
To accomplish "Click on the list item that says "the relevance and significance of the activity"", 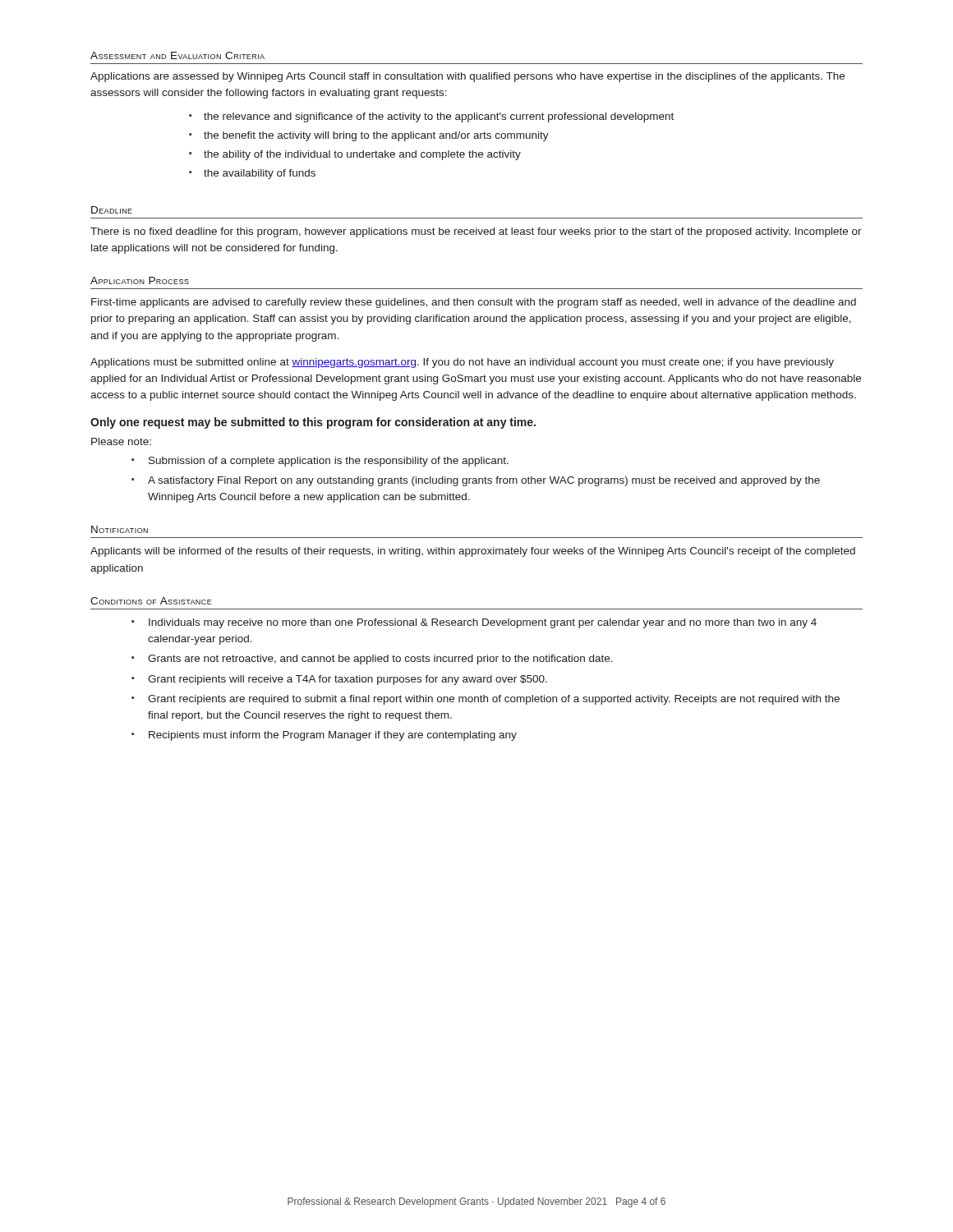I will [526, 116].
